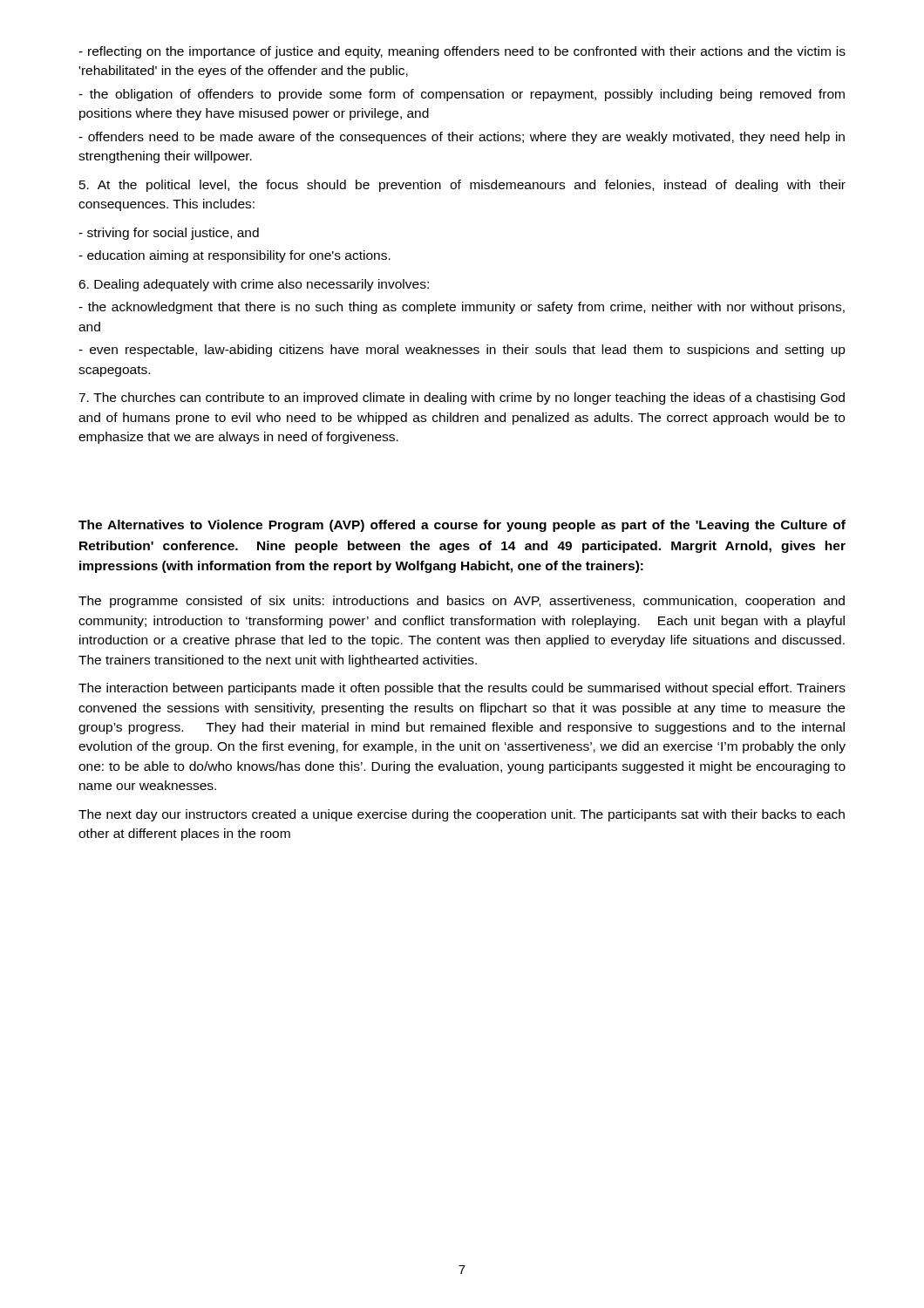
Task: Find the text starting "The next day our instructors created a"
Action: coord(462,824)
